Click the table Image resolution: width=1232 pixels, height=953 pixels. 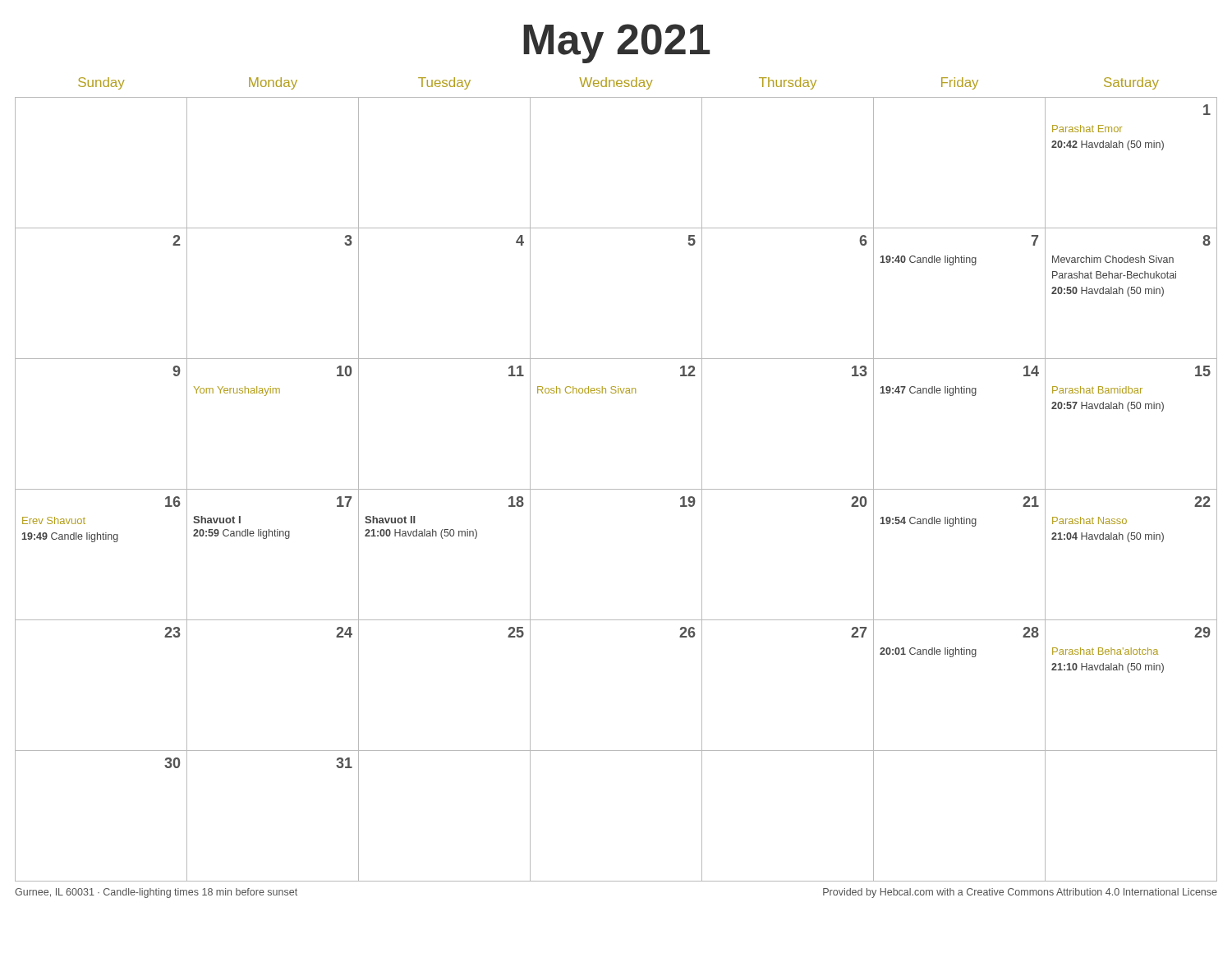click(x=616, y=476)
